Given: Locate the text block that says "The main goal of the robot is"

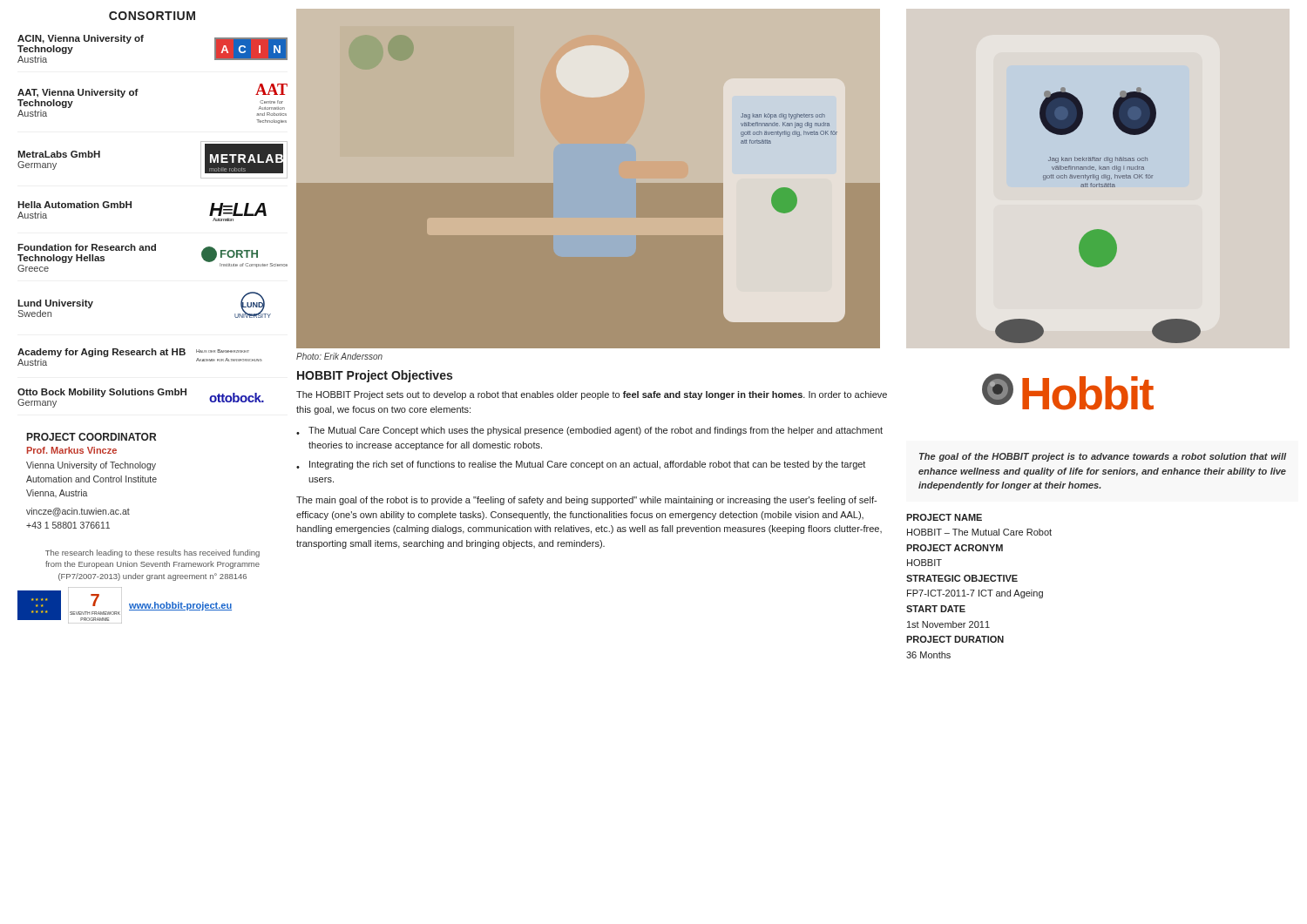Looking at the screenshot, I should pyautogui.click(x=589, y=521).
